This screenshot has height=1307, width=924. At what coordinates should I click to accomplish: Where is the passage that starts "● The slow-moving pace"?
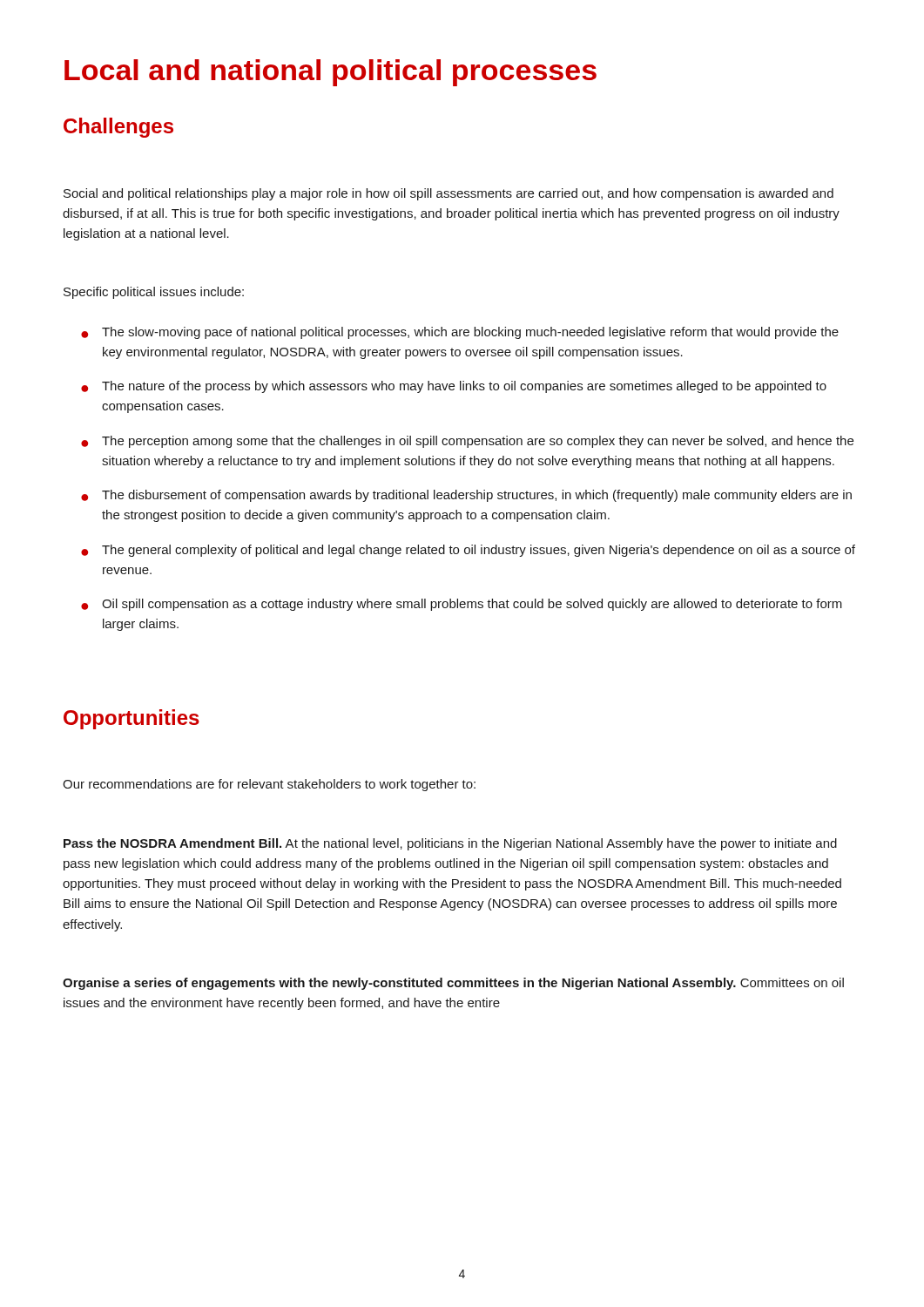pyautogui.click(x=462, y=341)
